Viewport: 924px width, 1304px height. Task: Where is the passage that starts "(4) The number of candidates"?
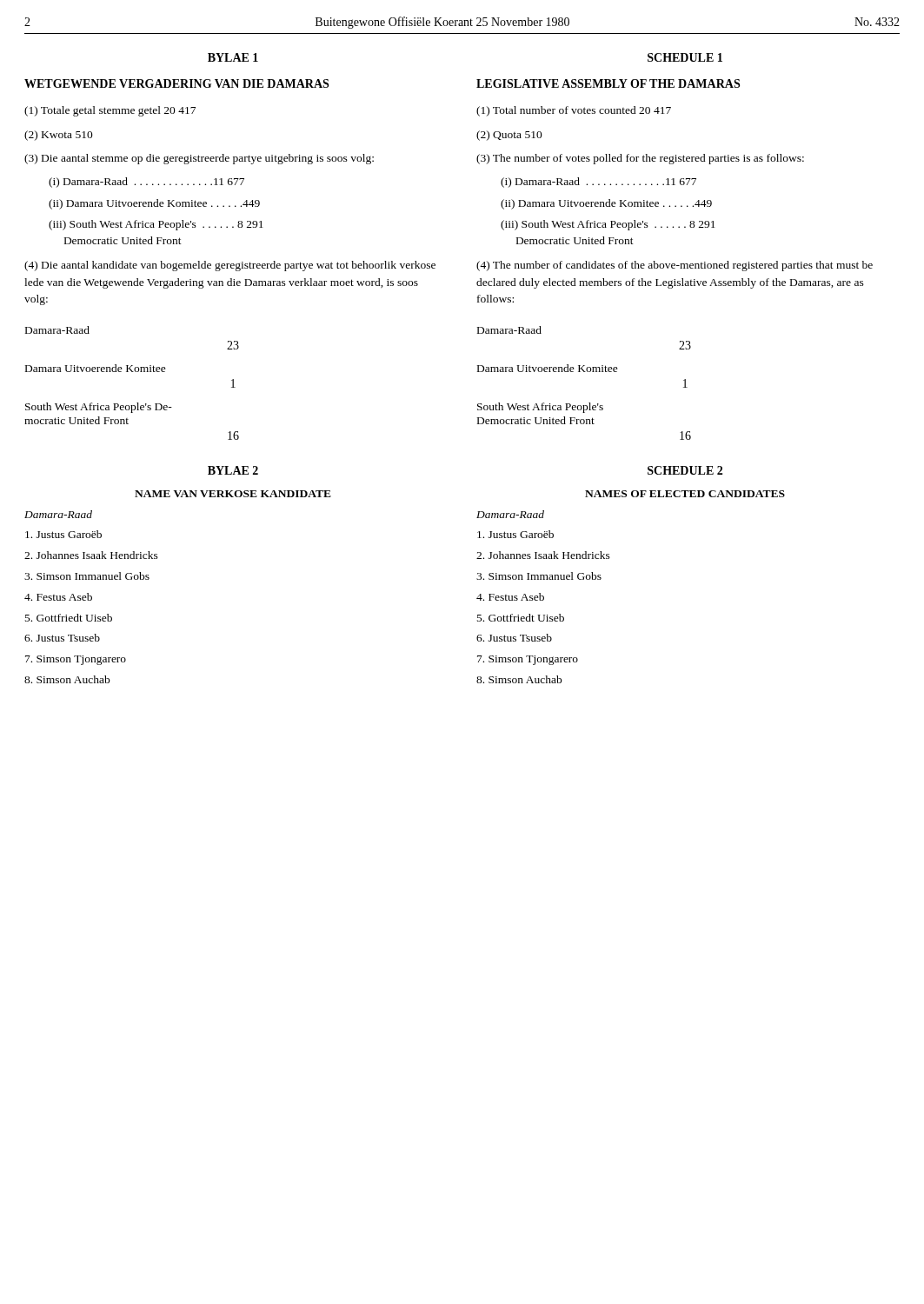click(675, 282)
